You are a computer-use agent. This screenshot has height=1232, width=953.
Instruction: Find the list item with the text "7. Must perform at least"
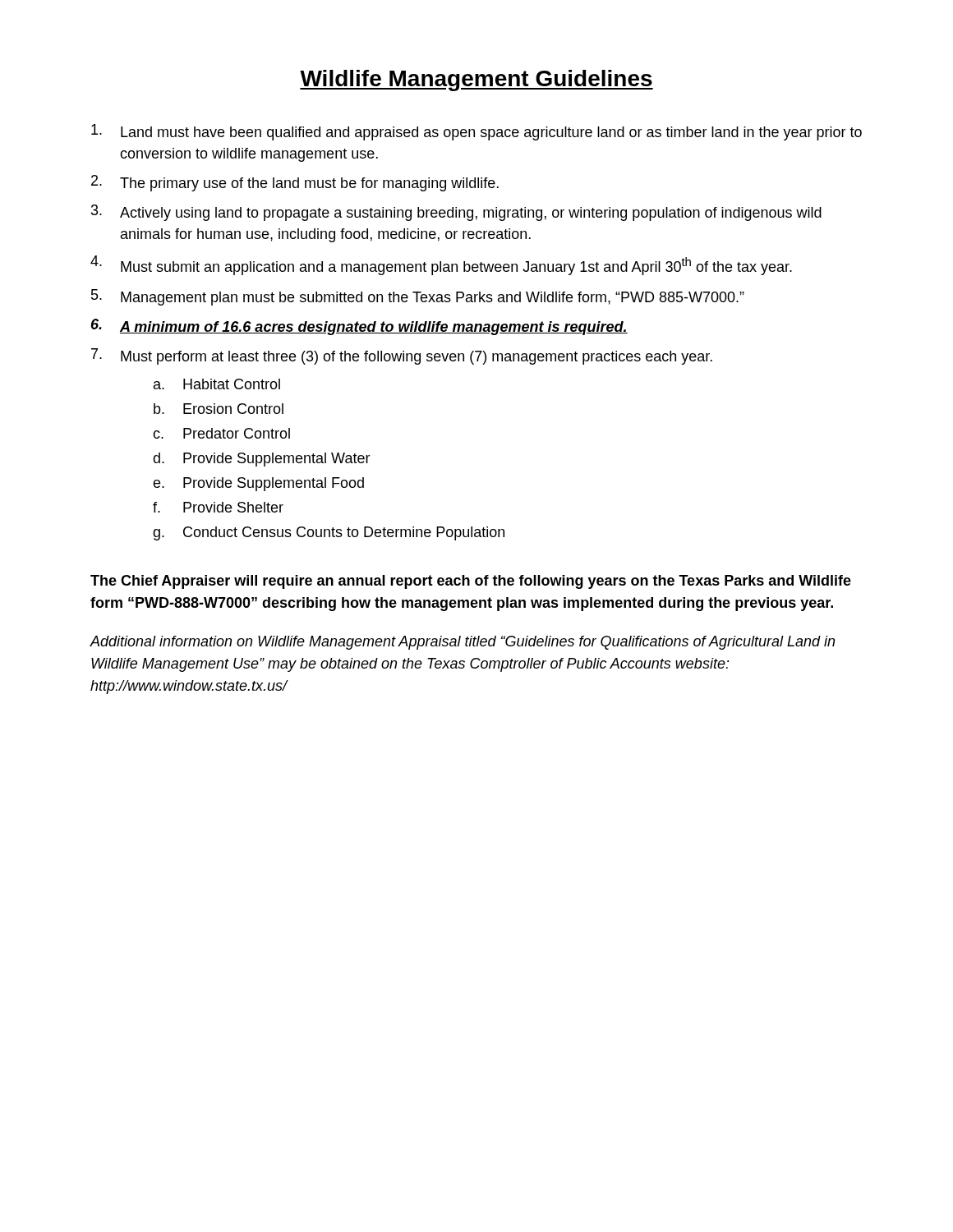click(402, 356)
